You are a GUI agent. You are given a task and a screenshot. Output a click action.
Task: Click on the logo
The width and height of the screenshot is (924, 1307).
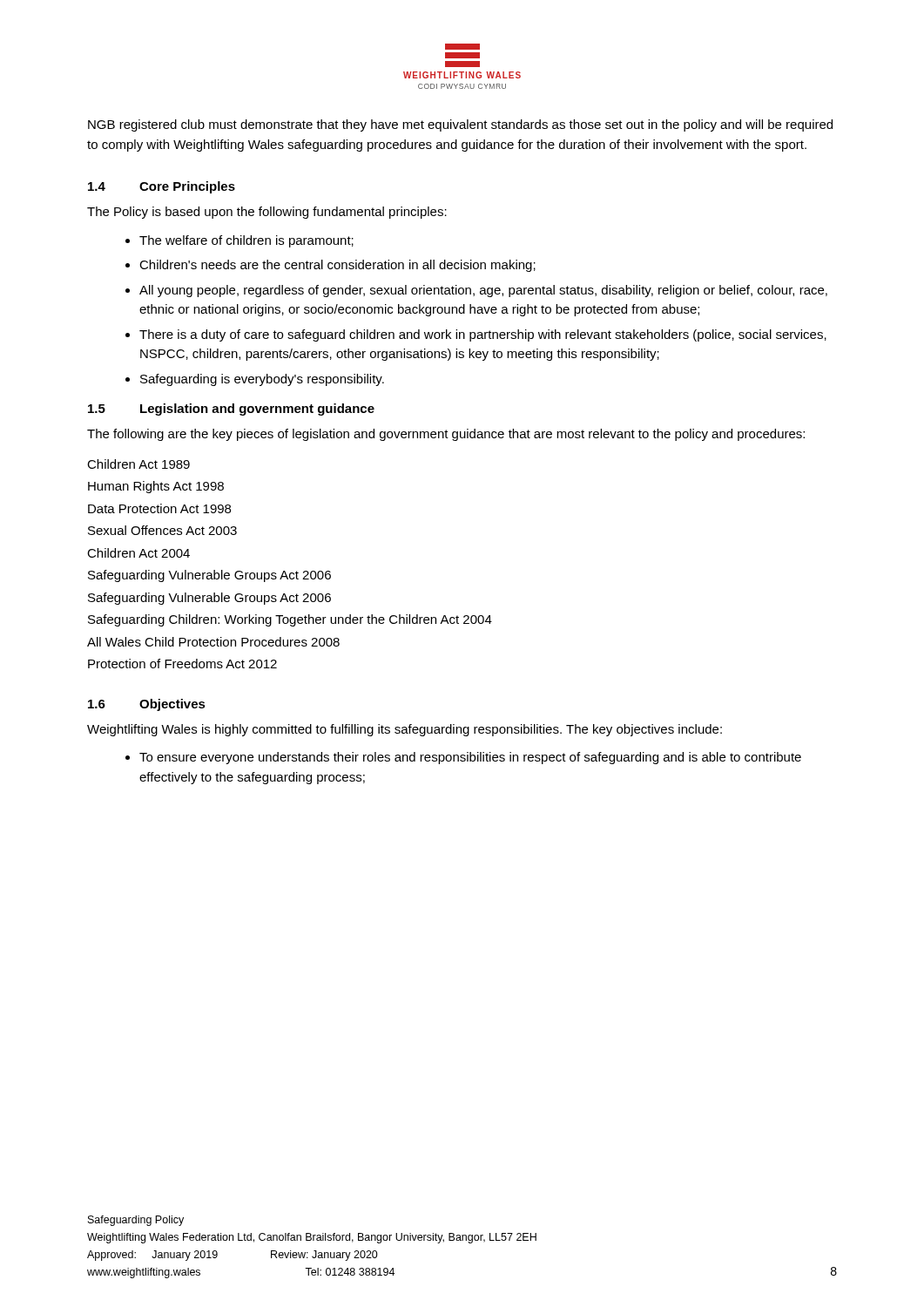[x=462, y=69]
